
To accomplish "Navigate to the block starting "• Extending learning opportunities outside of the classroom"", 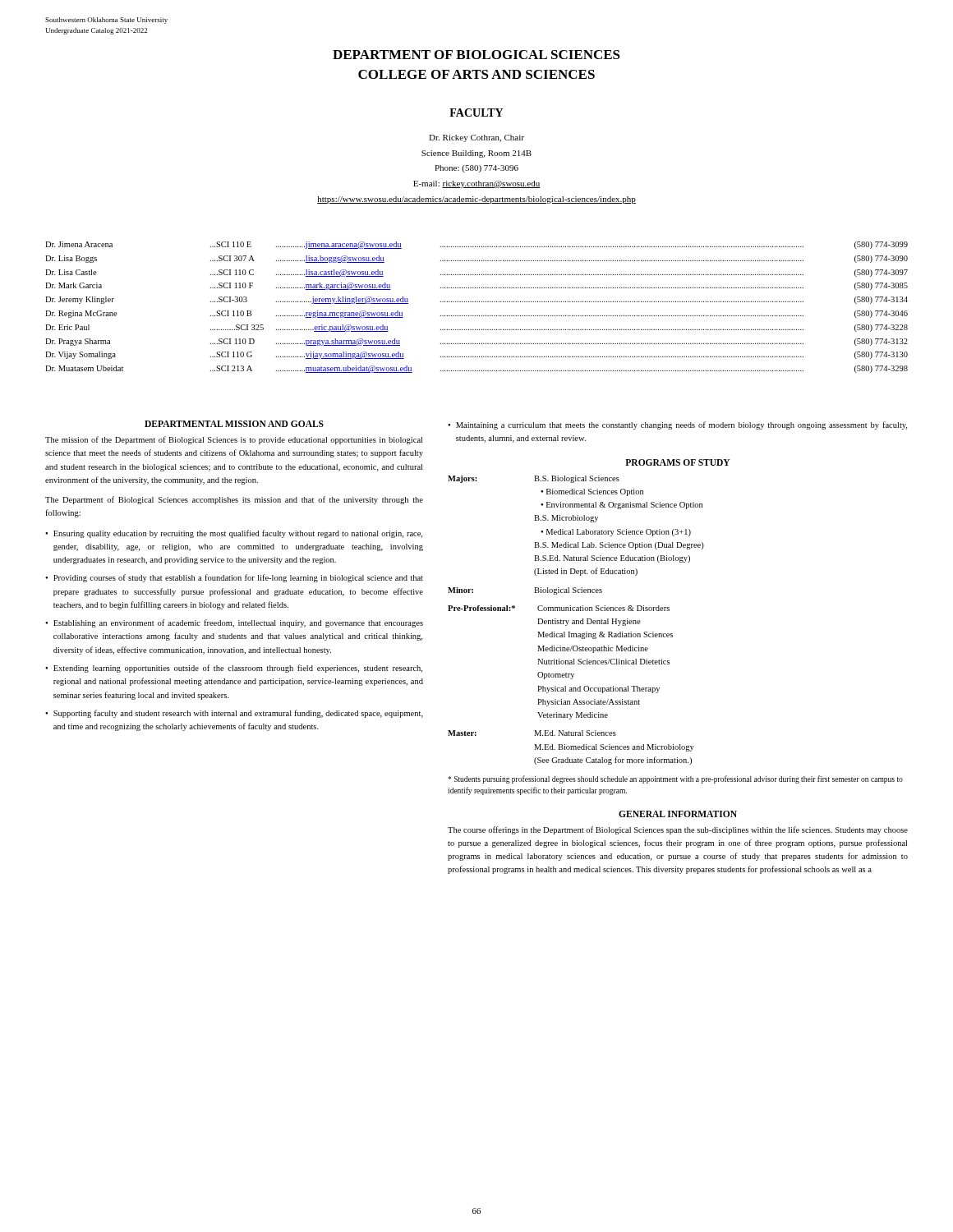I will (234, 682).
